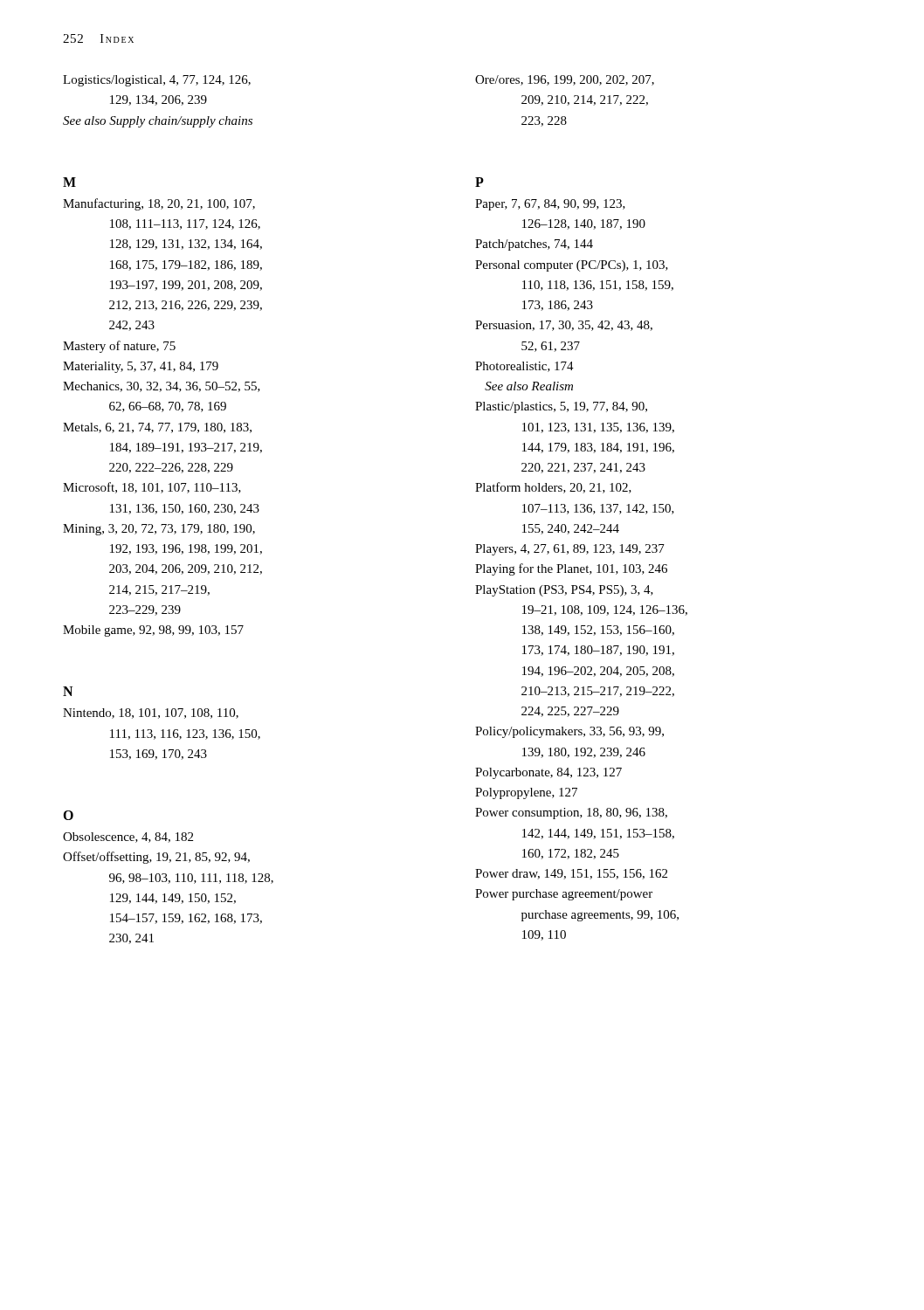Screen dimensions: 1310x924
Task: Locate the region starting "Players, 4, 27, 61, 89, 123, 149,"
Action: click(570, 548)
